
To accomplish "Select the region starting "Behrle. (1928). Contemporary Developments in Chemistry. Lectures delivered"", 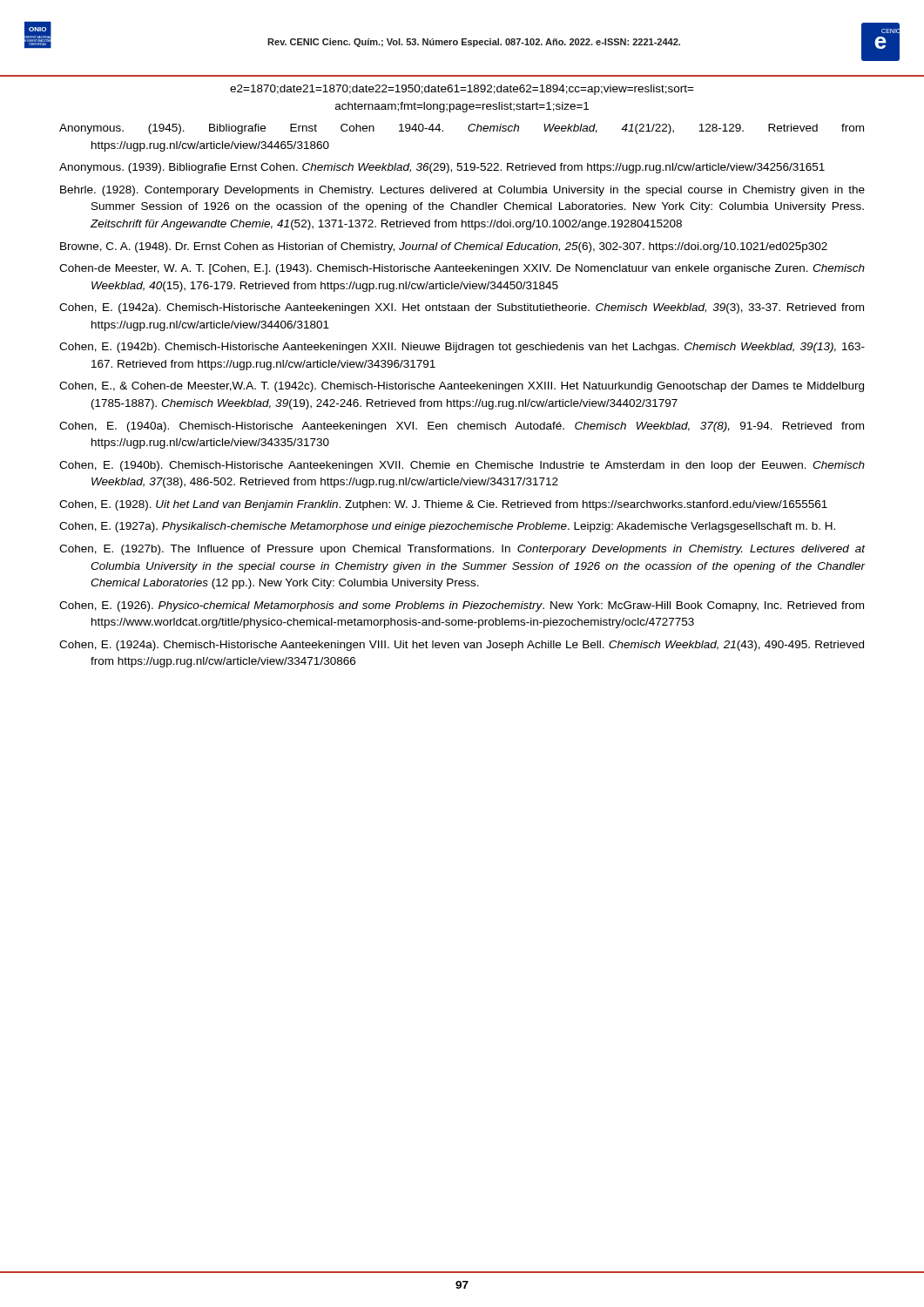I will 462,206.
